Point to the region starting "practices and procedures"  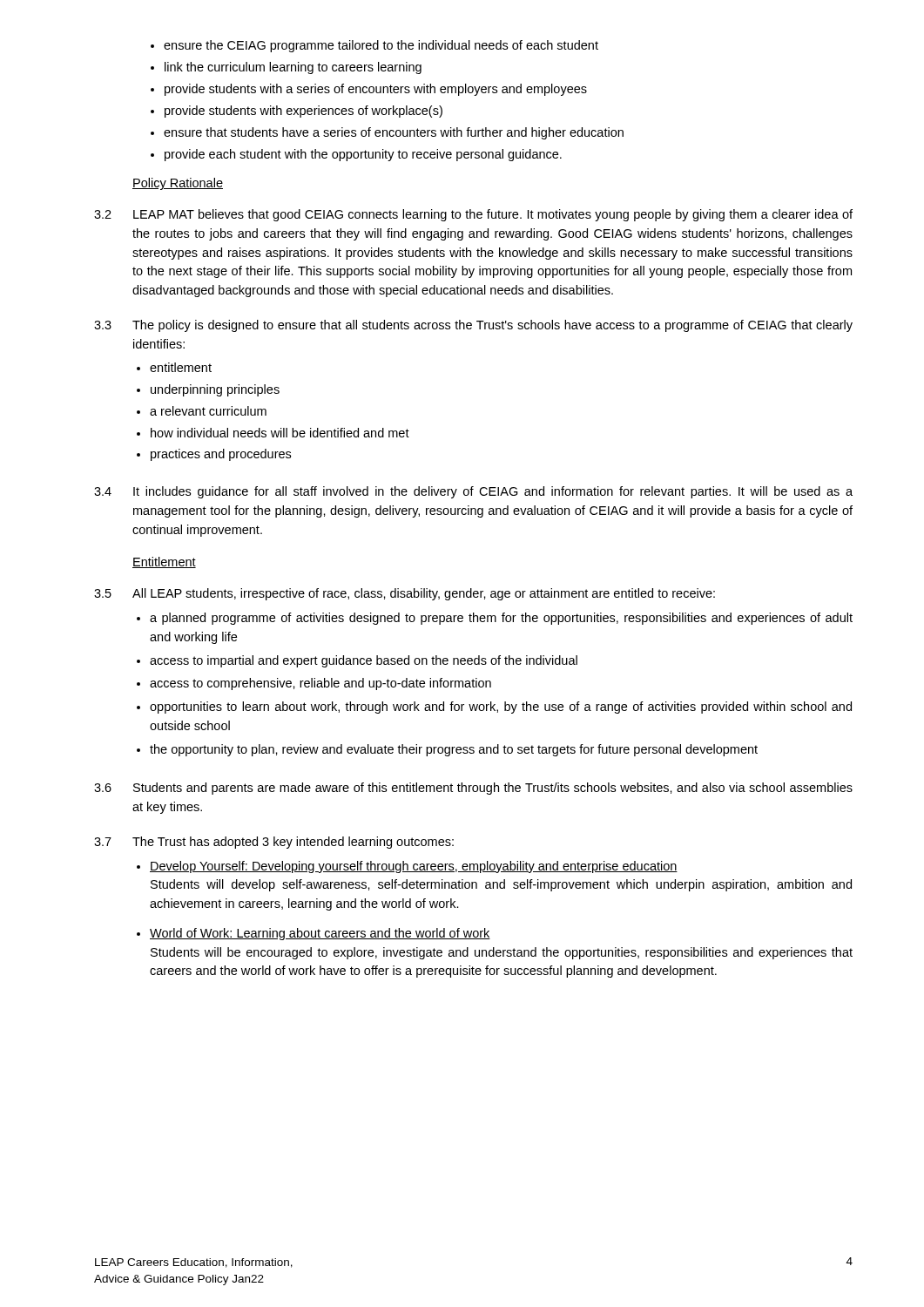[x=221, y=454]
